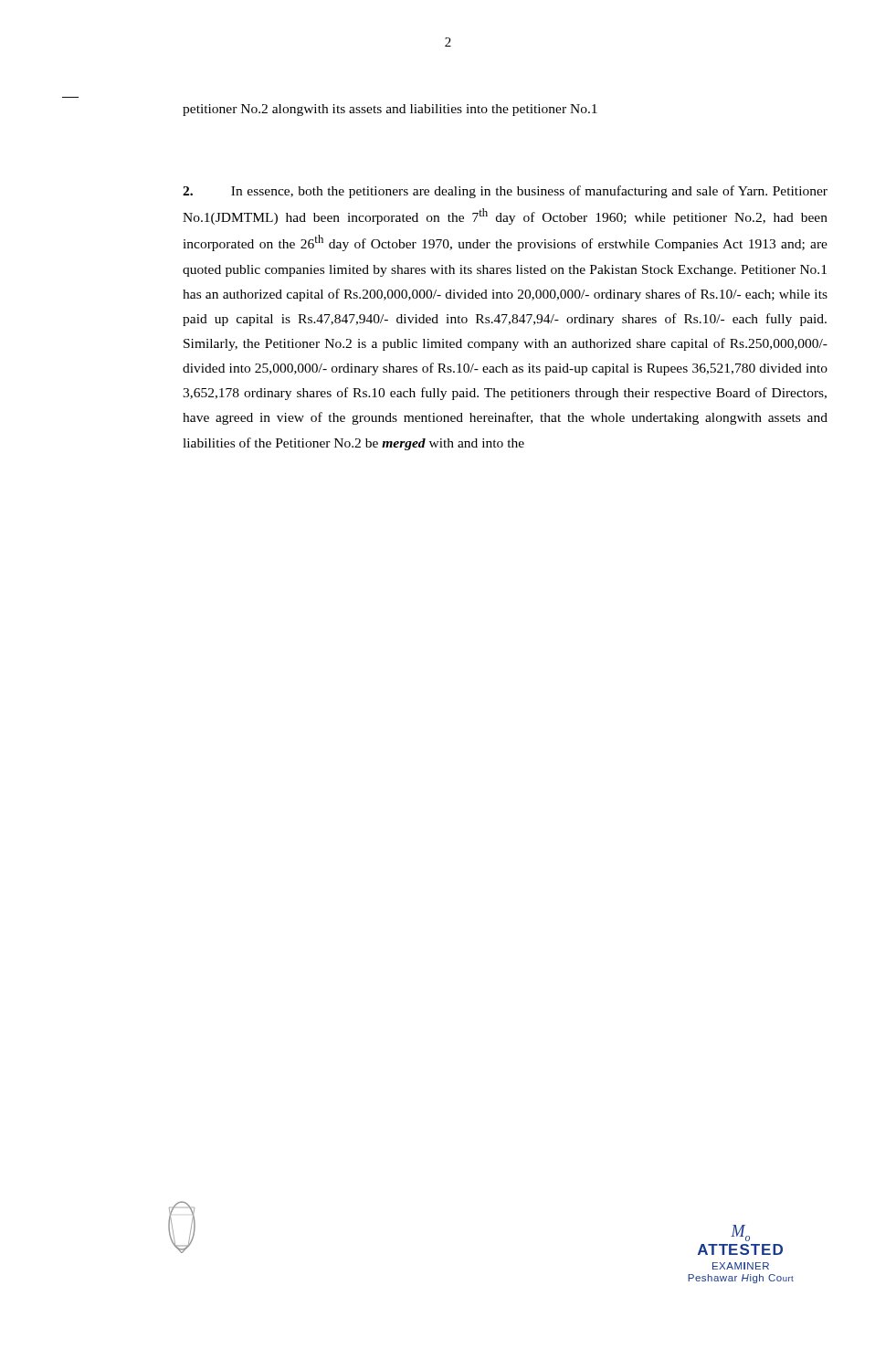This screenshot has height=1370, width=896.
Task: Find the illustration
Action: [741, 1253]
